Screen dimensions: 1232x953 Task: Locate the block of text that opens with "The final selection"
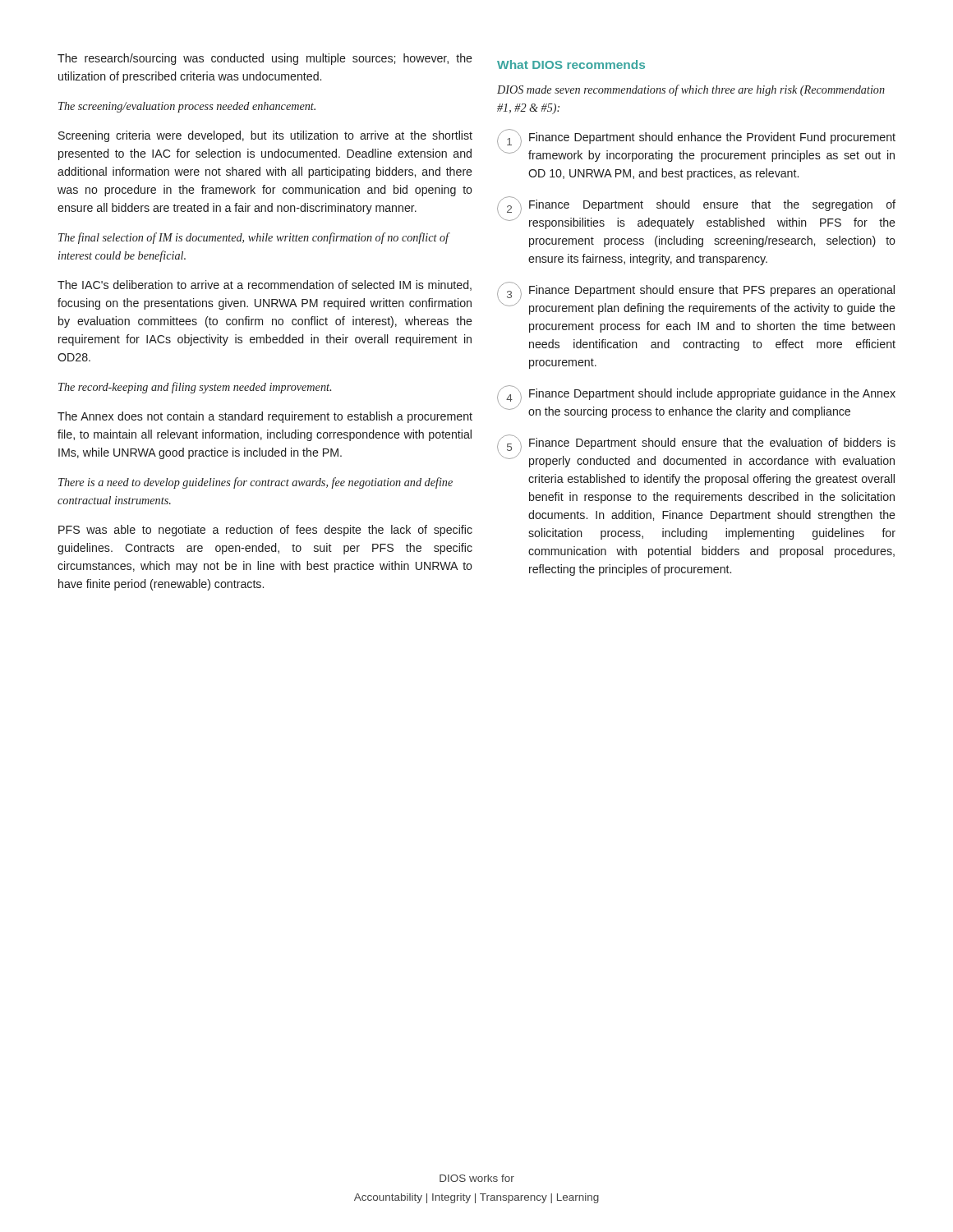pyautogui.click(x=253, y=246)
